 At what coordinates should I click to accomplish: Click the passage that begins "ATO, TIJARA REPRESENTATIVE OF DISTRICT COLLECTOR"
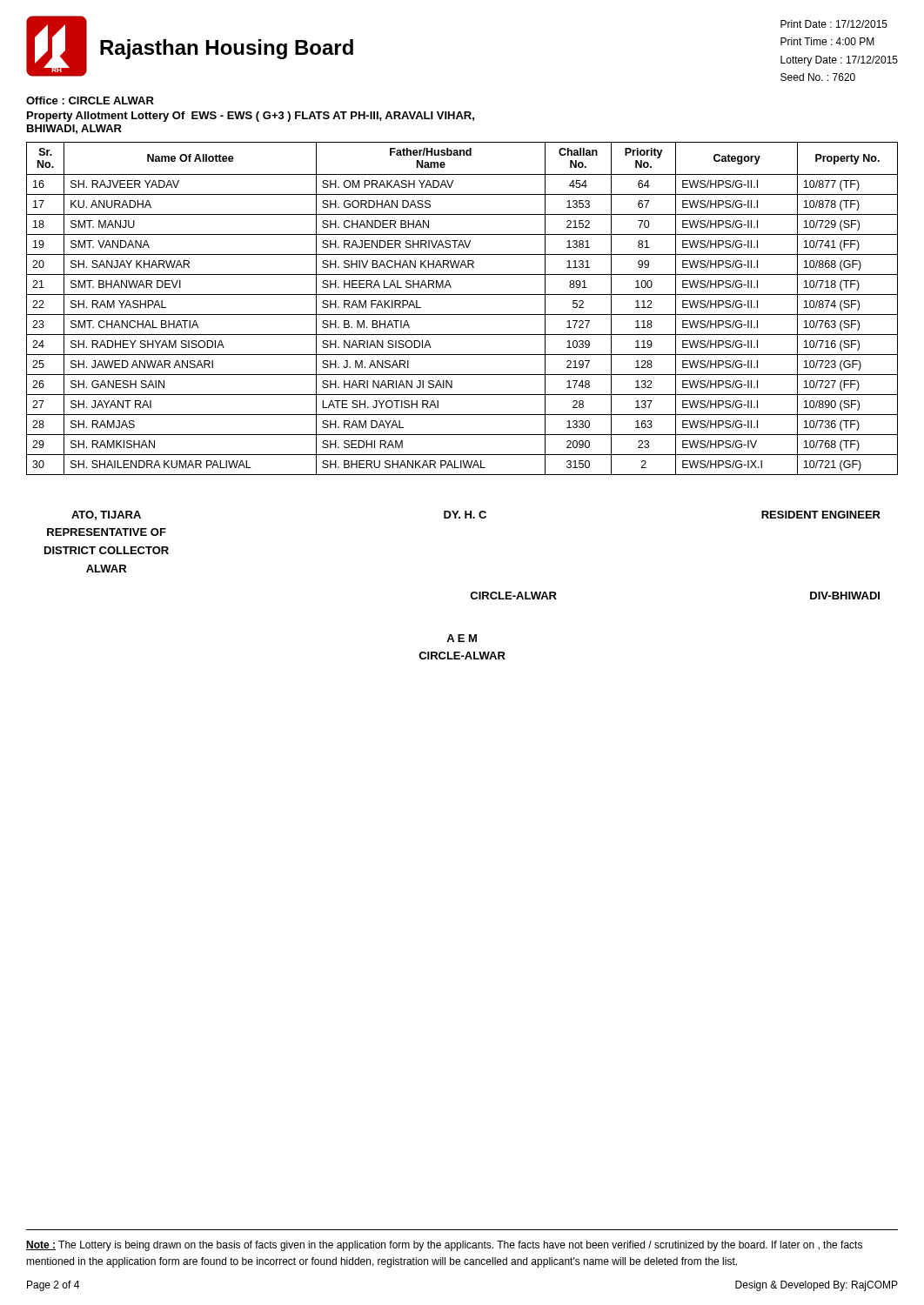(106, 541)
